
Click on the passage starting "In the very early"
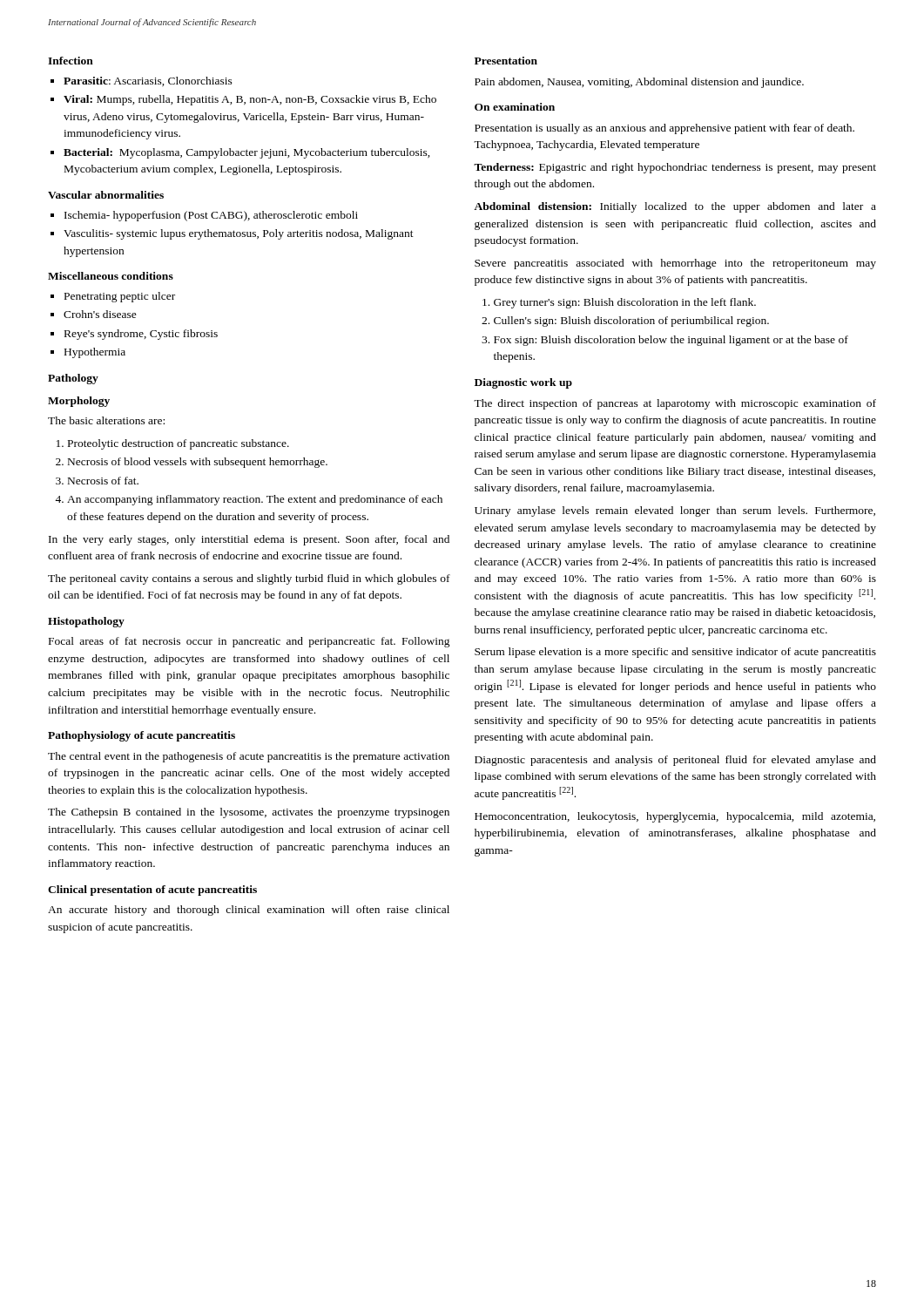coord(249,547)
